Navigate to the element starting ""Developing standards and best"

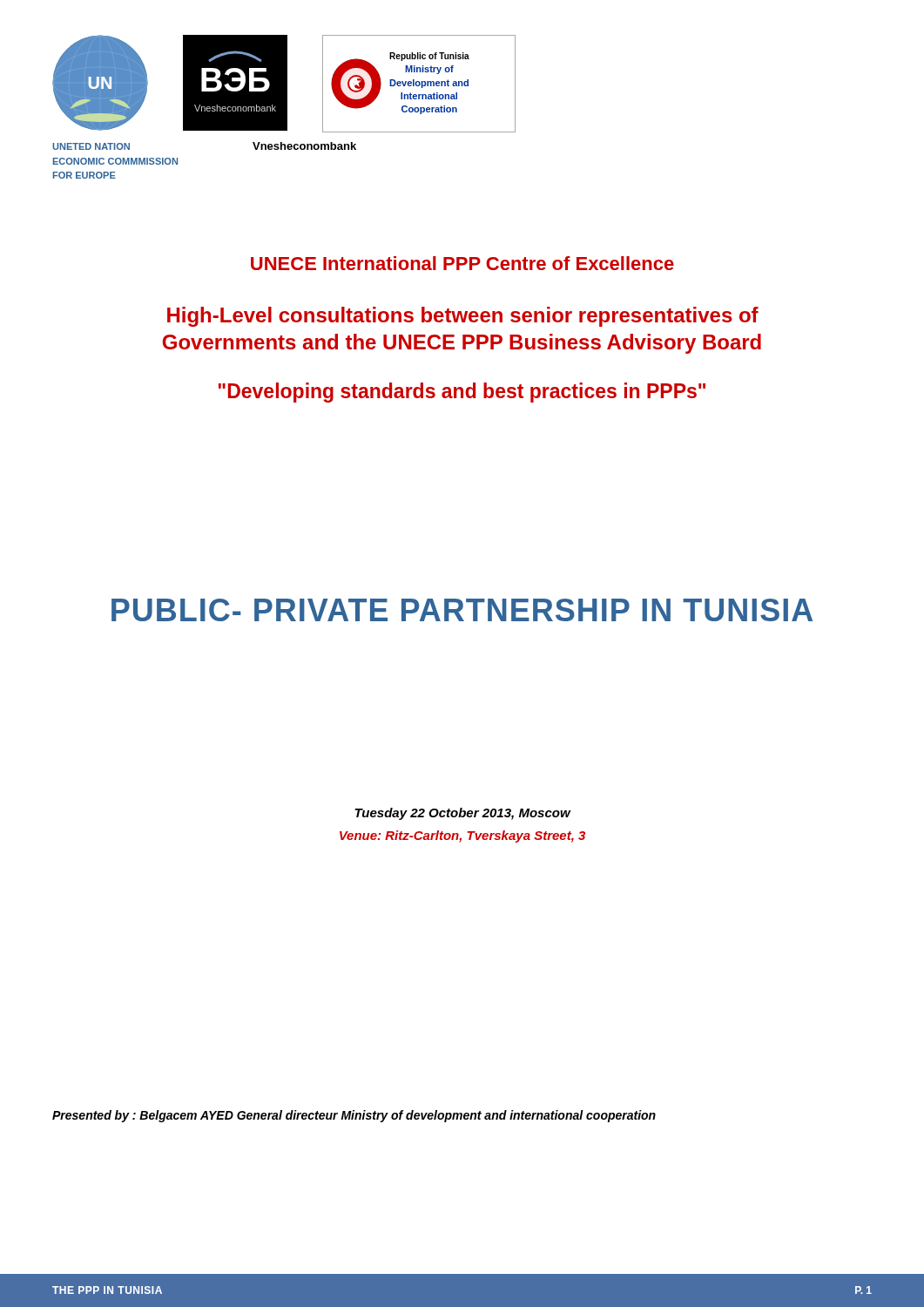point(462,392)
